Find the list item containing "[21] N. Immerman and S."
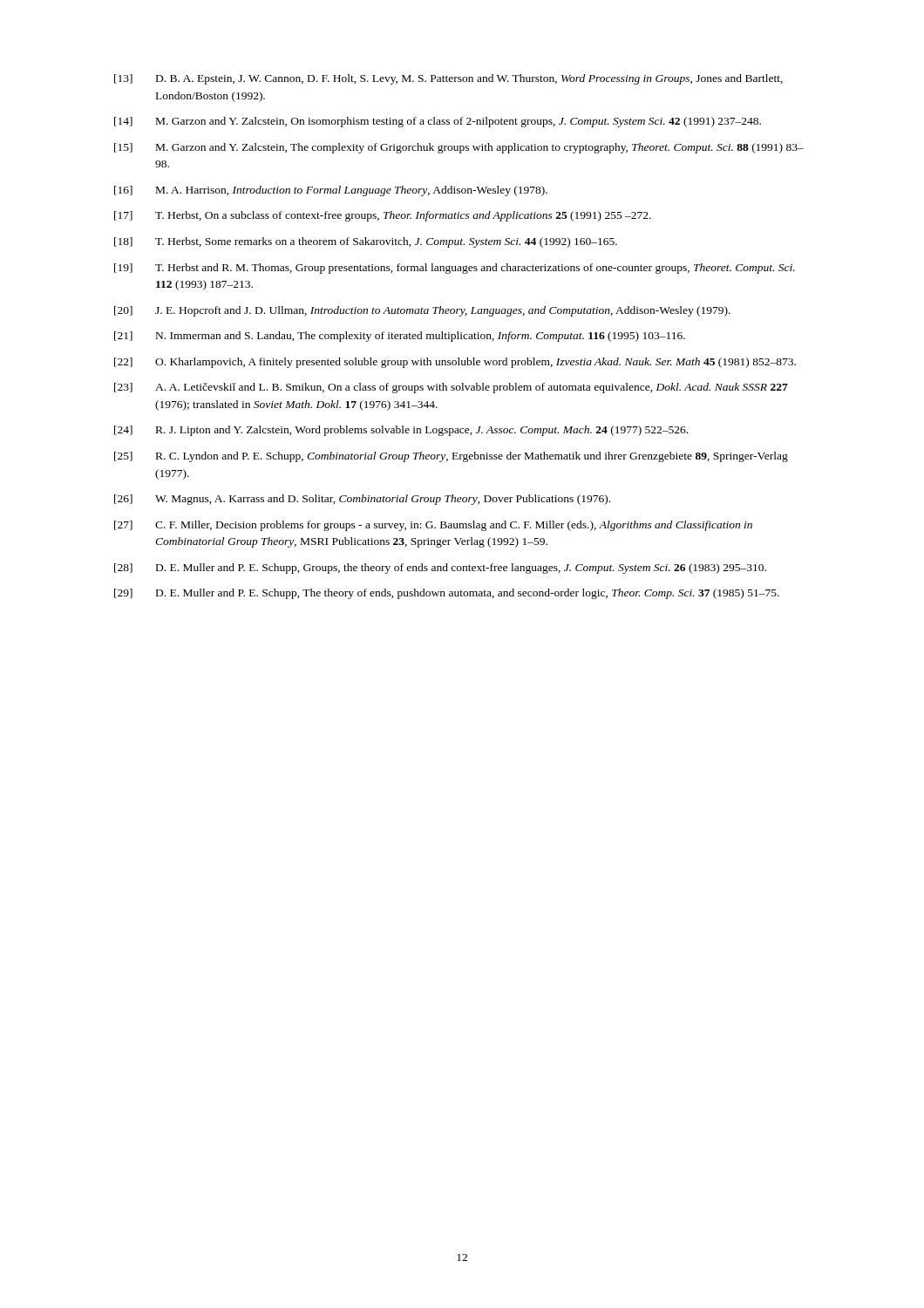Screen dimensions: 1308x924 462,336
